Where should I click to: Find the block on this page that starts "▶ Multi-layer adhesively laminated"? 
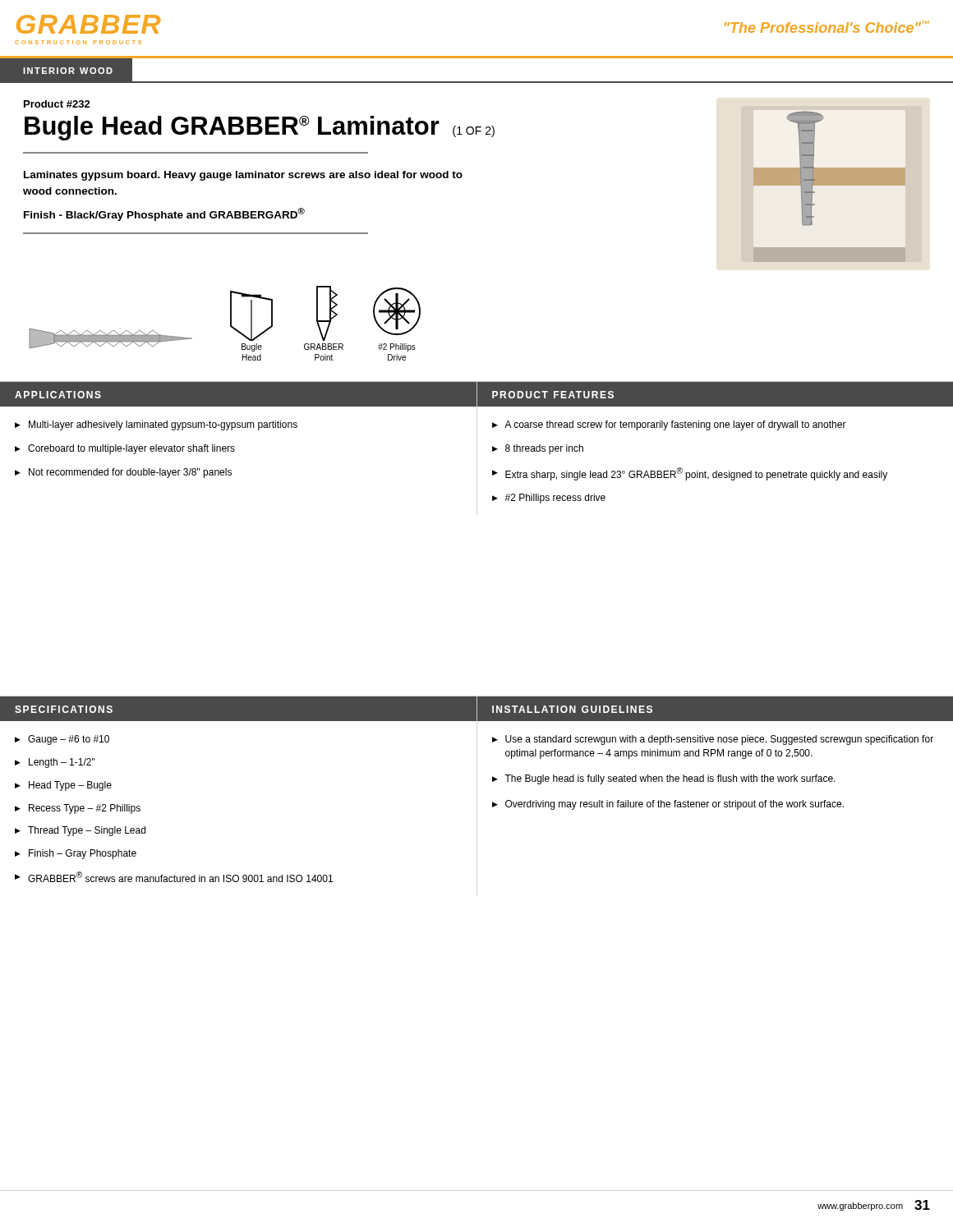[156, 425]
